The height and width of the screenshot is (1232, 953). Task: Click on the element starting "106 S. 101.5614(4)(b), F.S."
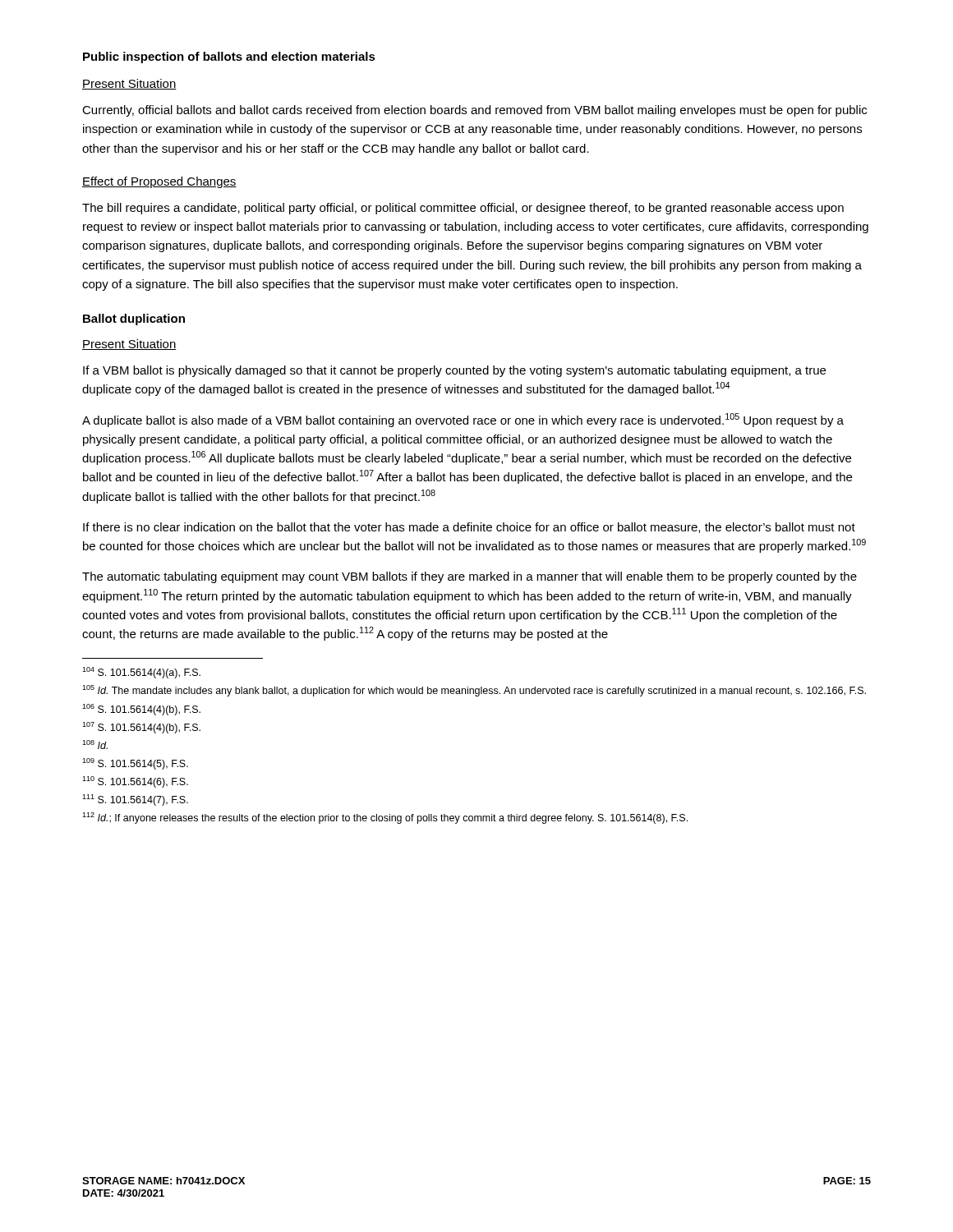(x=142, y=708)
